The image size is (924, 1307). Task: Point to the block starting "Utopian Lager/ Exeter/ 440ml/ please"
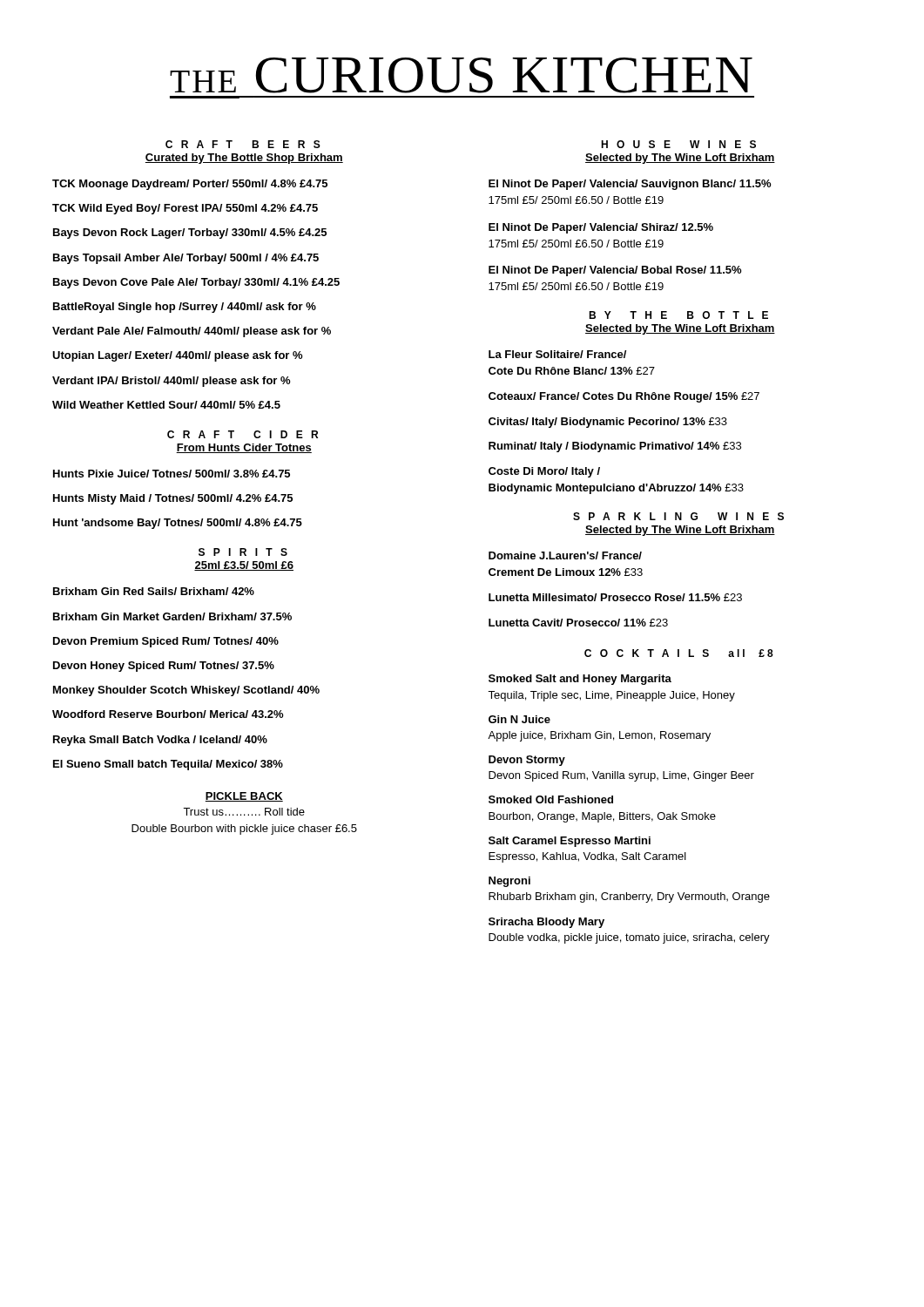(178, 355)
